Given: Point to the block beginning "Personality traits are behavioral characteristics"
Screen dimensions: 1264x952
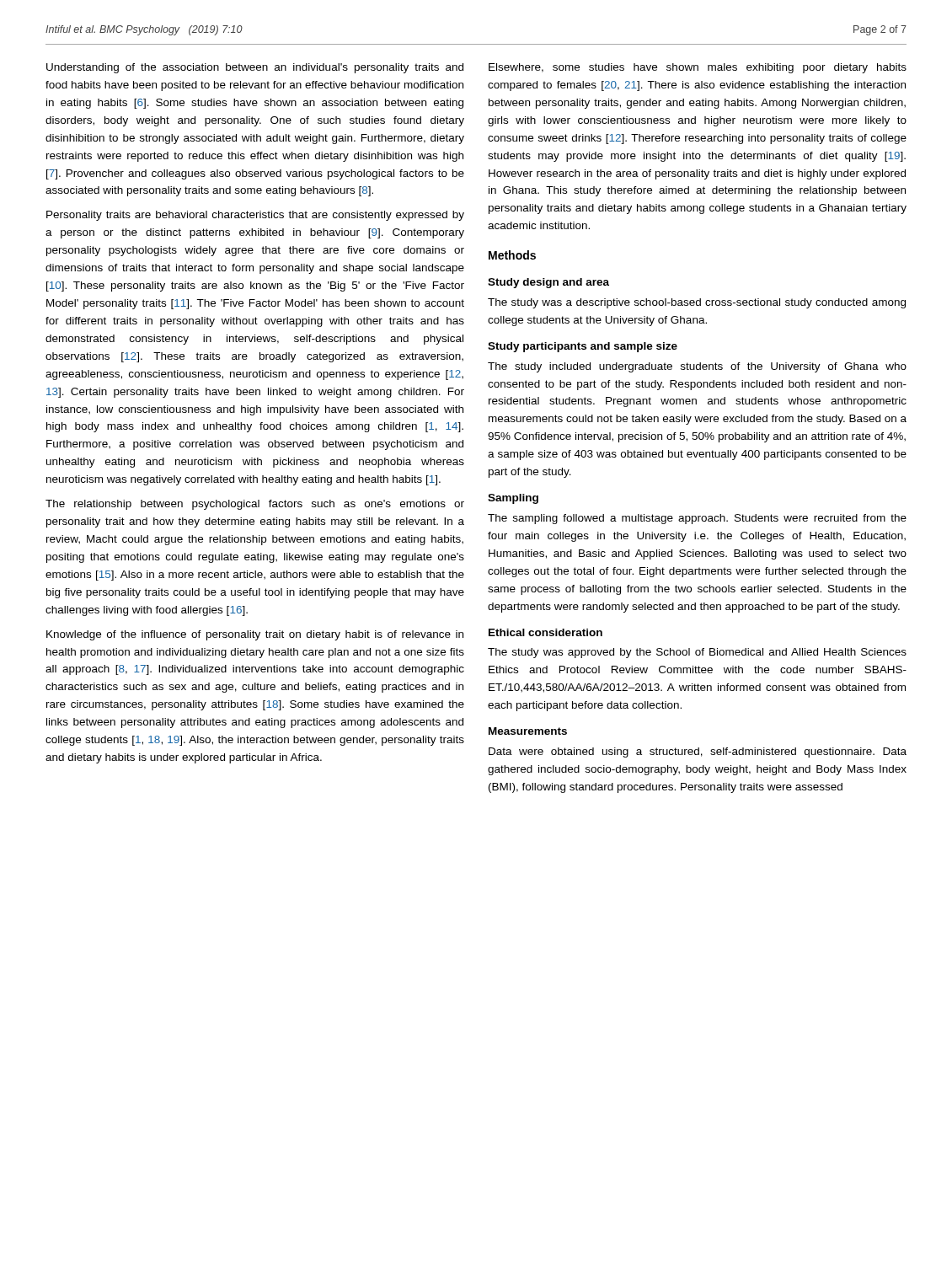Looking at the screenshot, I should (255, 348).
